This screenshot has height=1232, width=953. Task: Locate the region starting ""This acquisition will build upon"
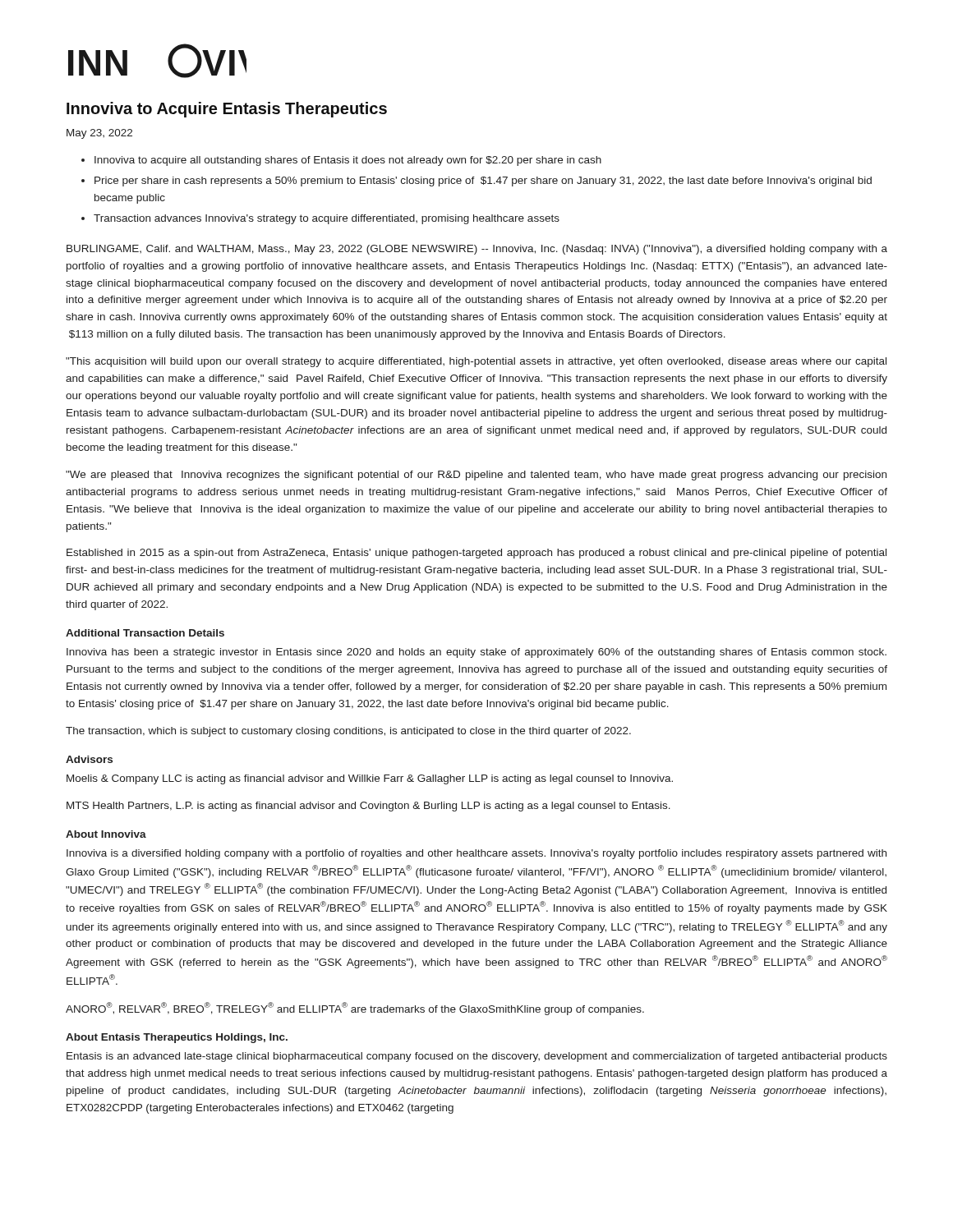pos(476,404)
